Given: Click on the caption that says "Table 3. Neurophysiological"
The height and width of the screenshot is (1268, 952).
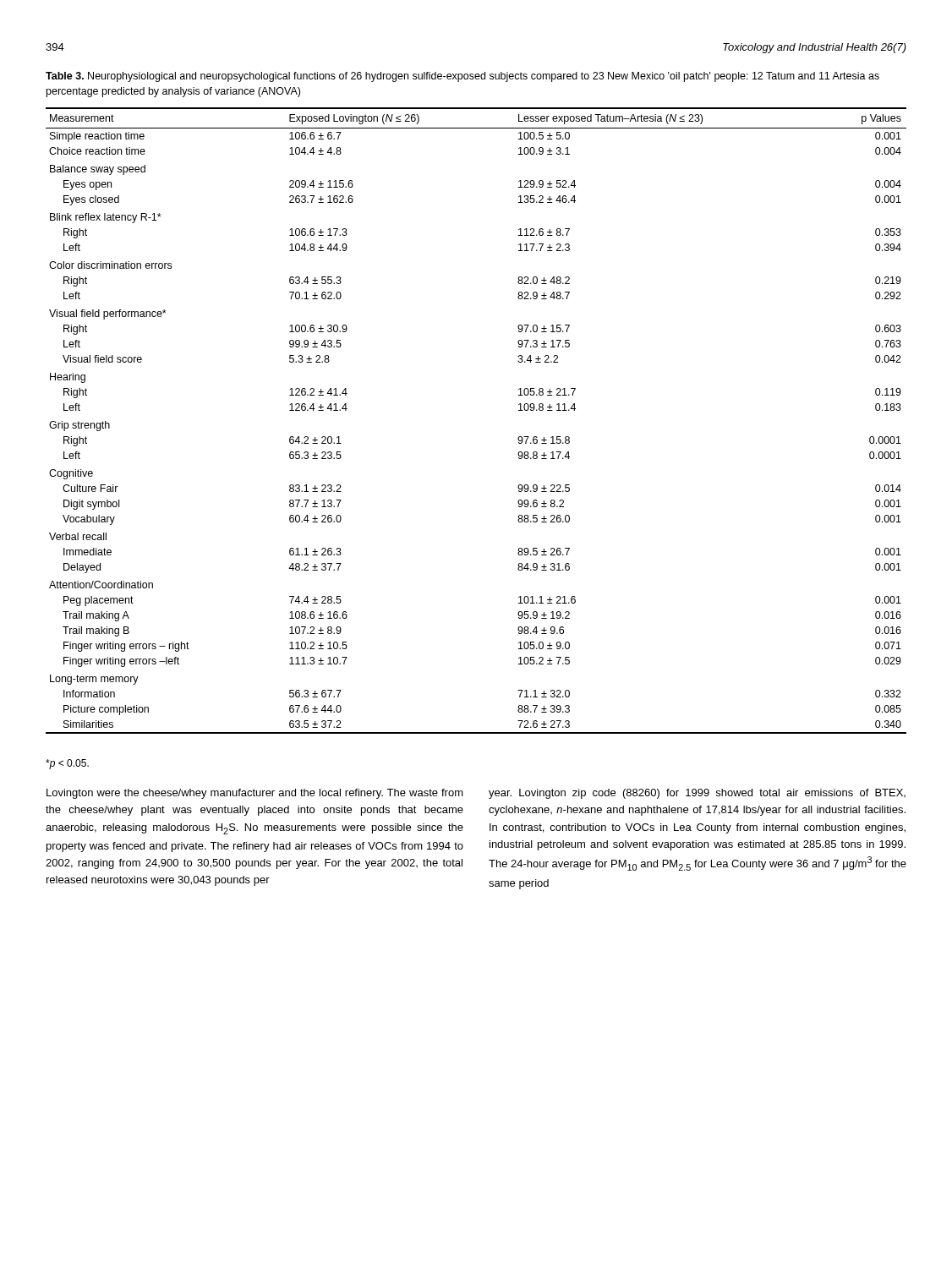Looking at the screenshot, I should 463,84.
